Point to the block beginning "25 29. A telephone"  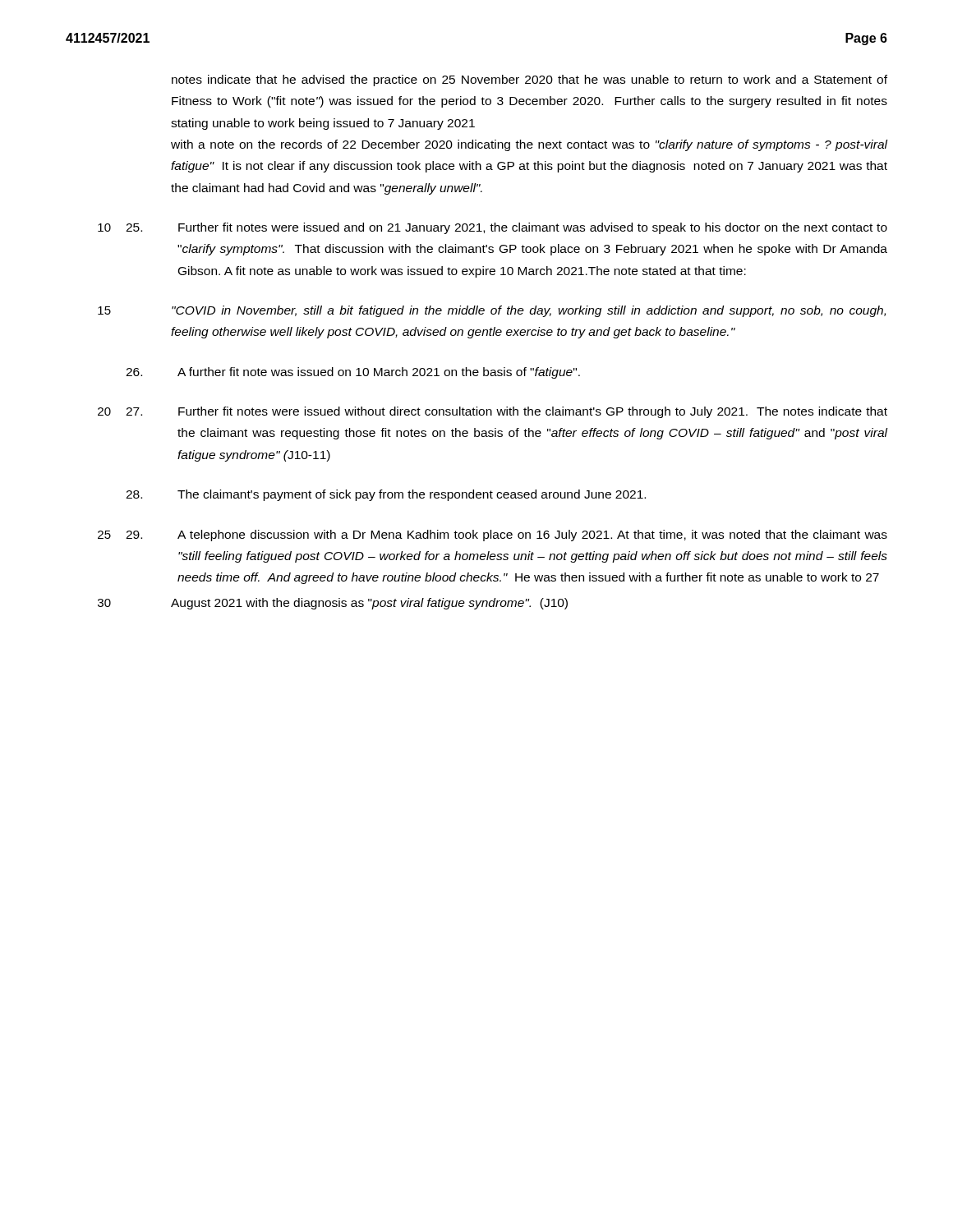[x=476, y=556]
